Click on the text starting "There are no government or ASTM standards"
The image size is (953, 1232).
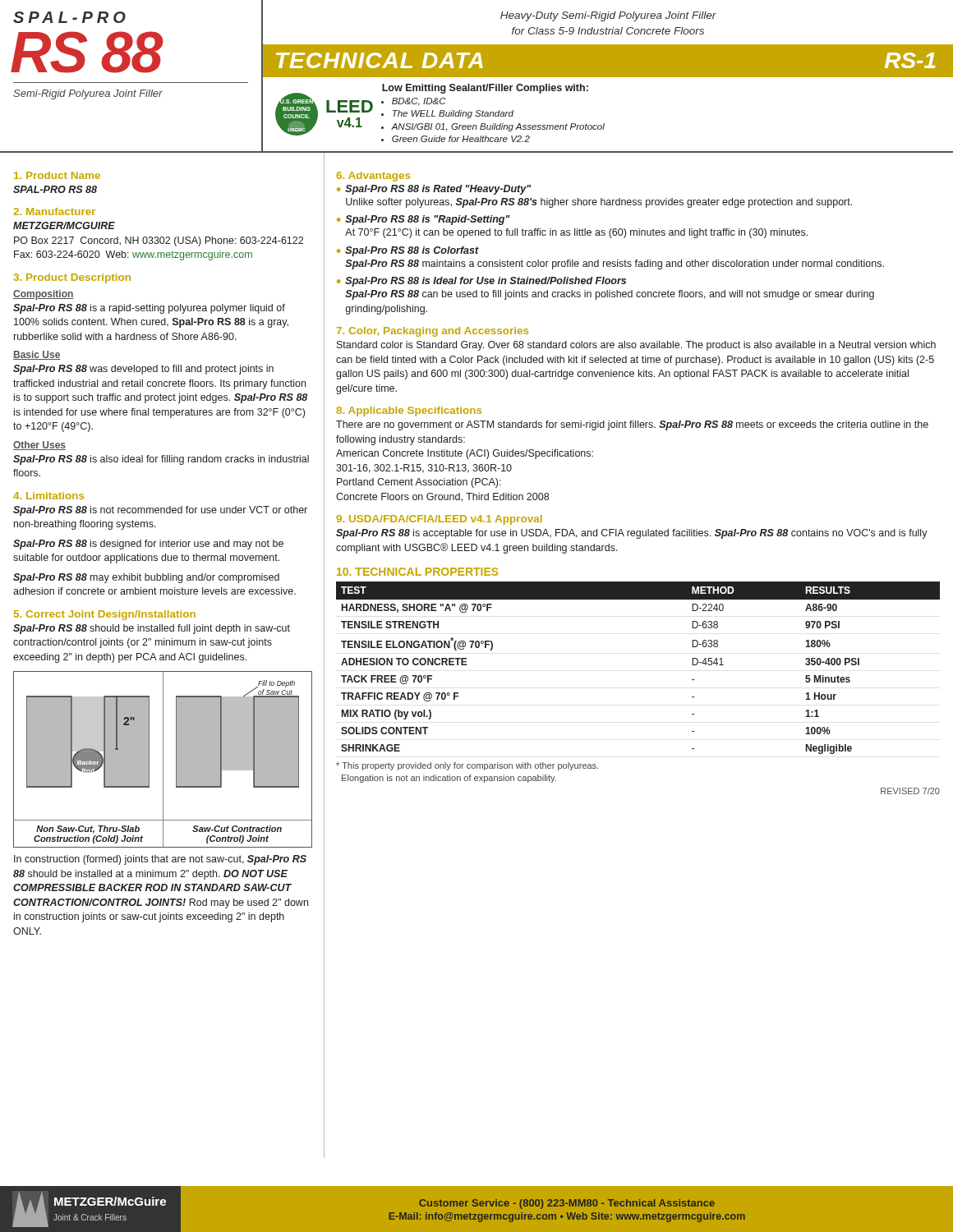point(632,425)
